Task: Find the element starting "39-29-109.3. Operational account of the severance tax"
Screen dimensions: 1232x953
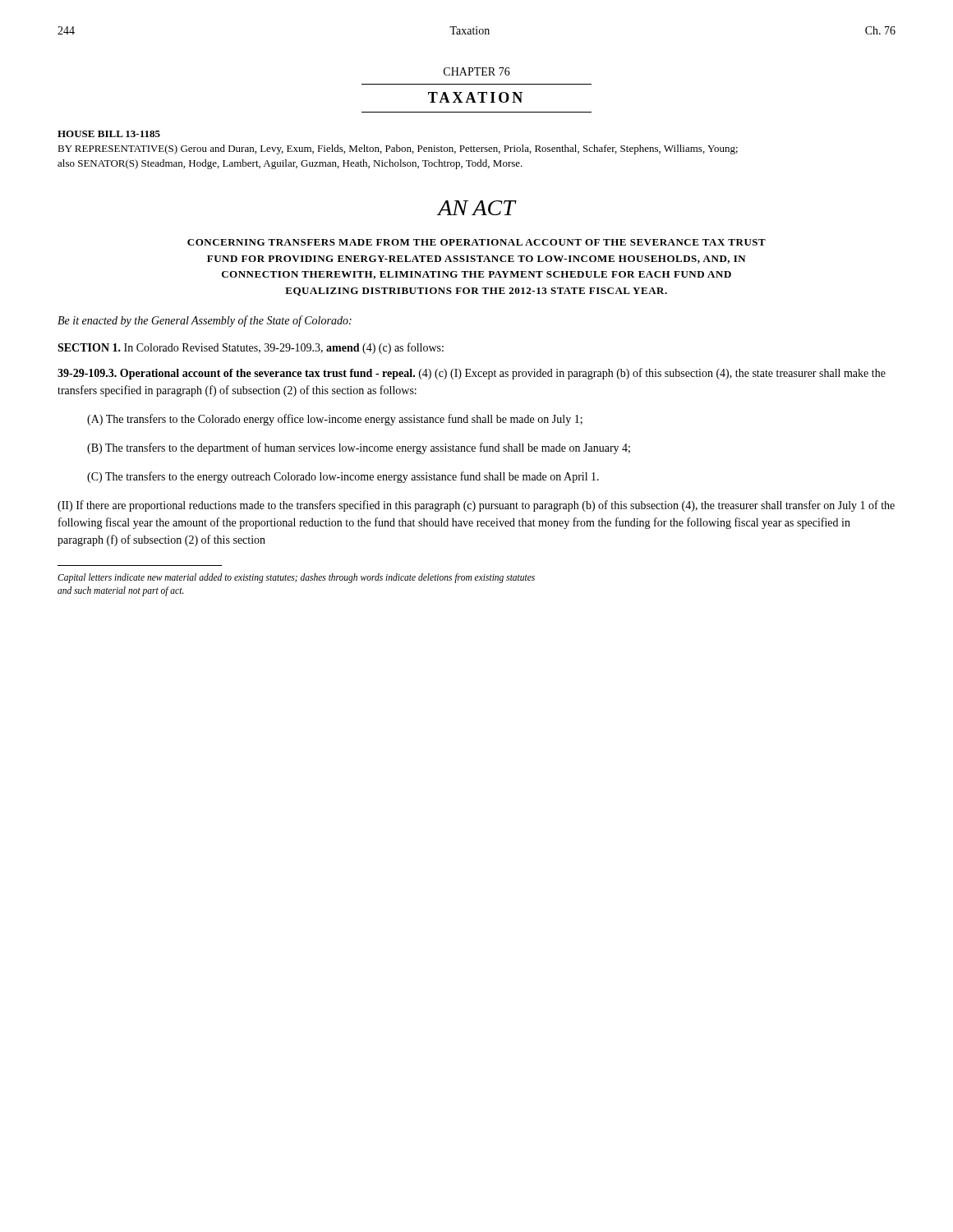Action: click(476, 382)
